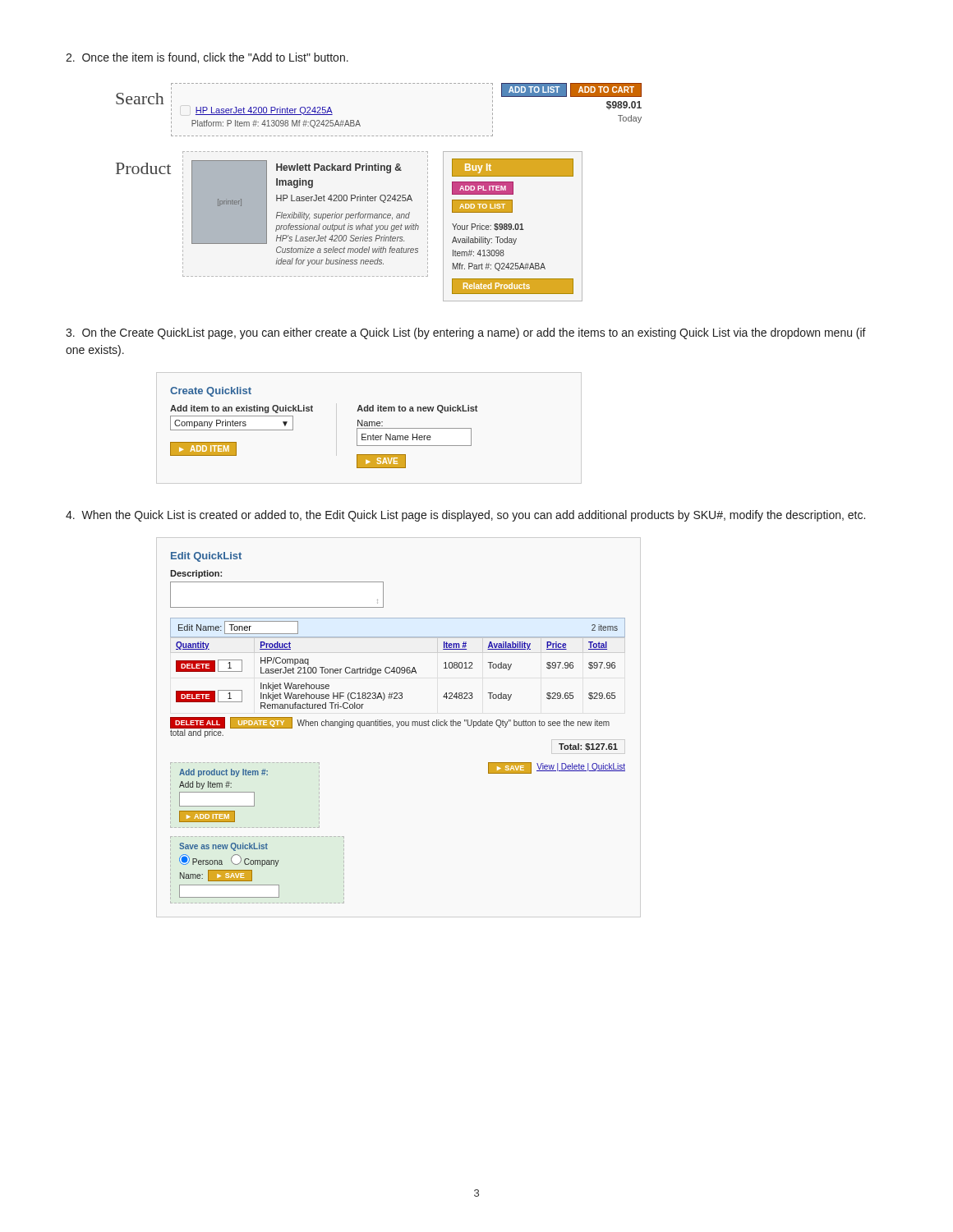Image resolution: width=953 pixels, height=1232 pixels.
Task: Navigate to the element starting "4. When the Quick List"
Action: [x=476, y=516]
